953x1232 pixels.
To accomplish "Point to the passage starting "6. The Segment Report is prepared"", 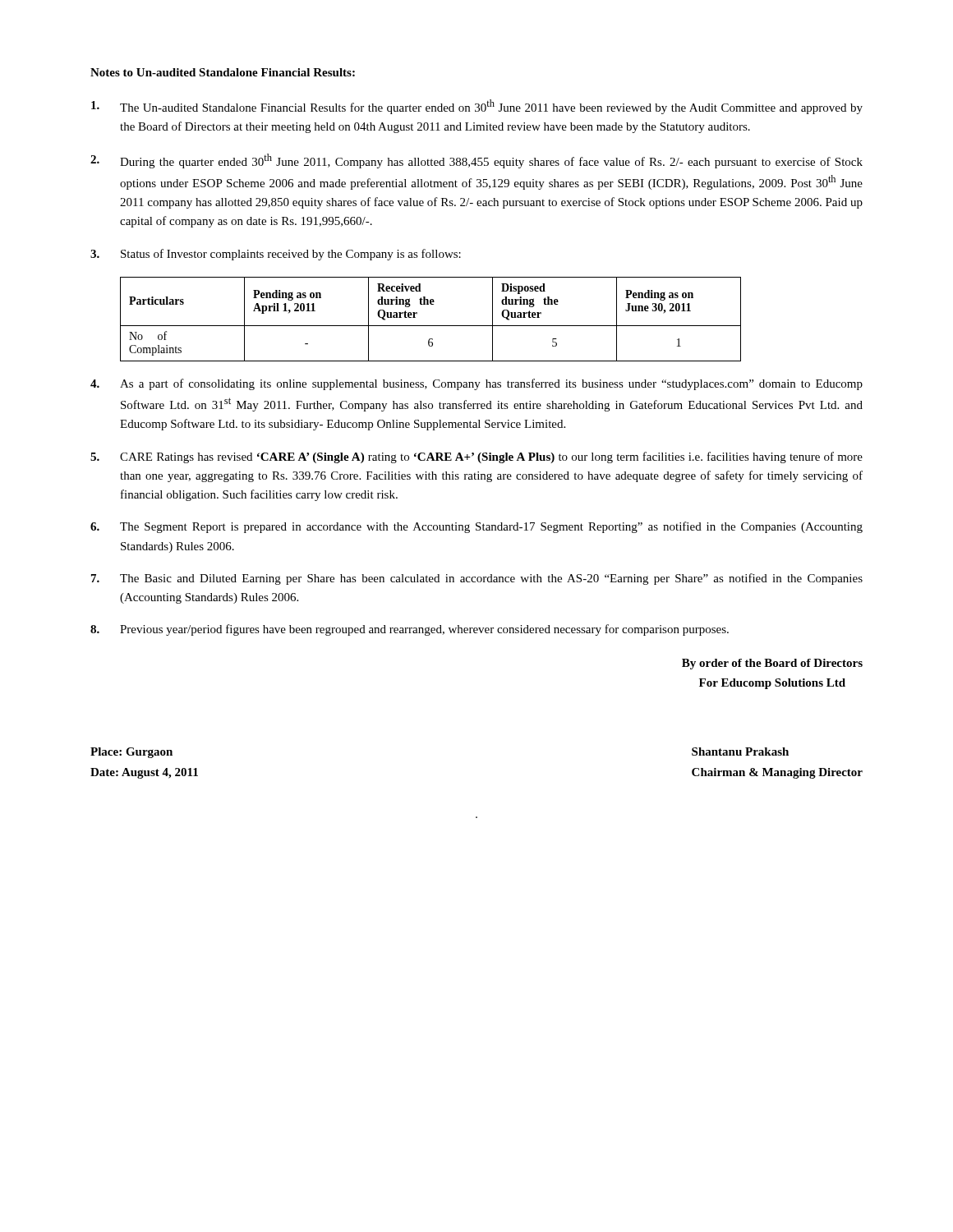I will (476, 537).
